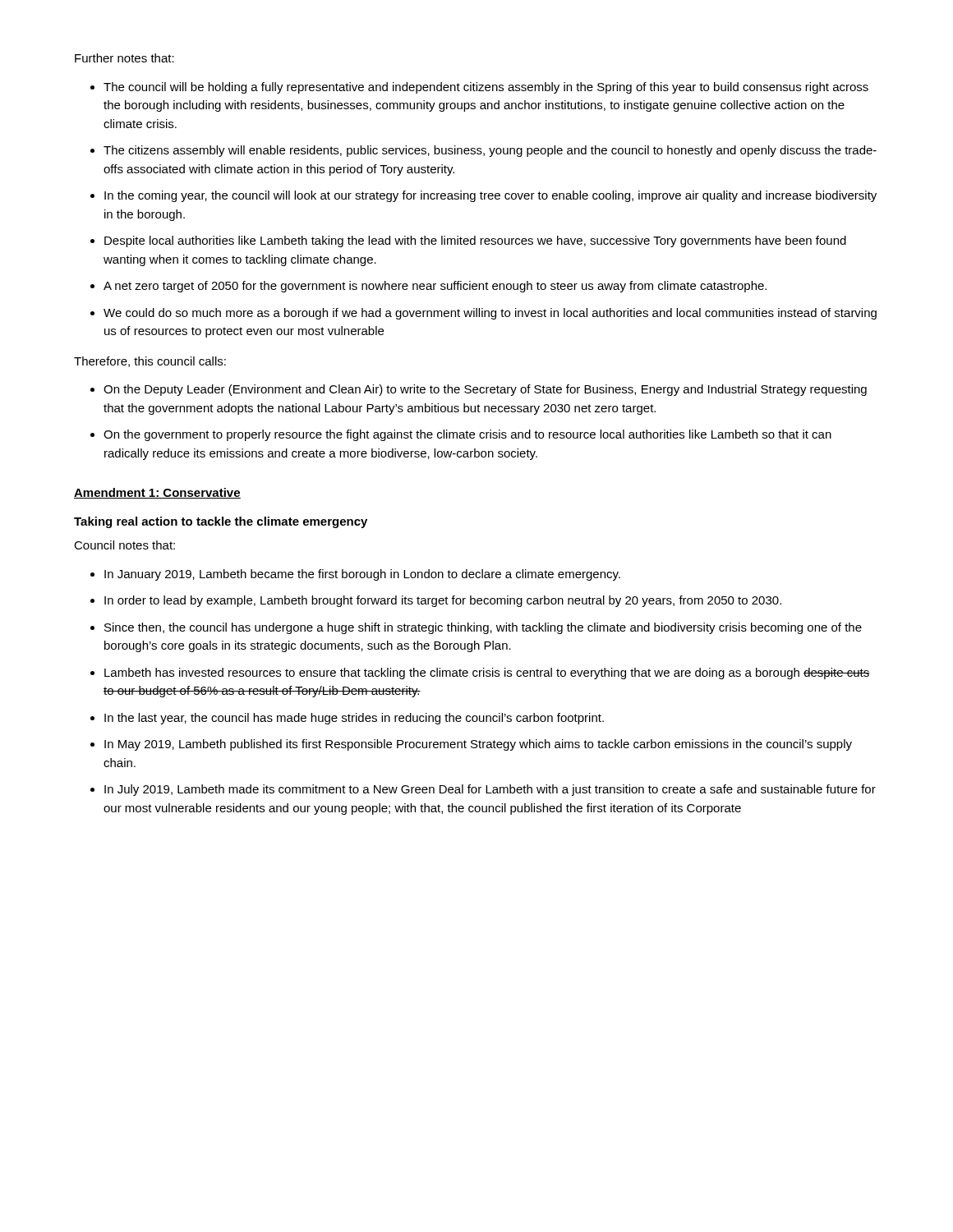Viewport: 953px width, 1232px height.
Task: Point to the block beginning "Lambeth has invested resources to ensure"
Action: (x=486, y=681)
